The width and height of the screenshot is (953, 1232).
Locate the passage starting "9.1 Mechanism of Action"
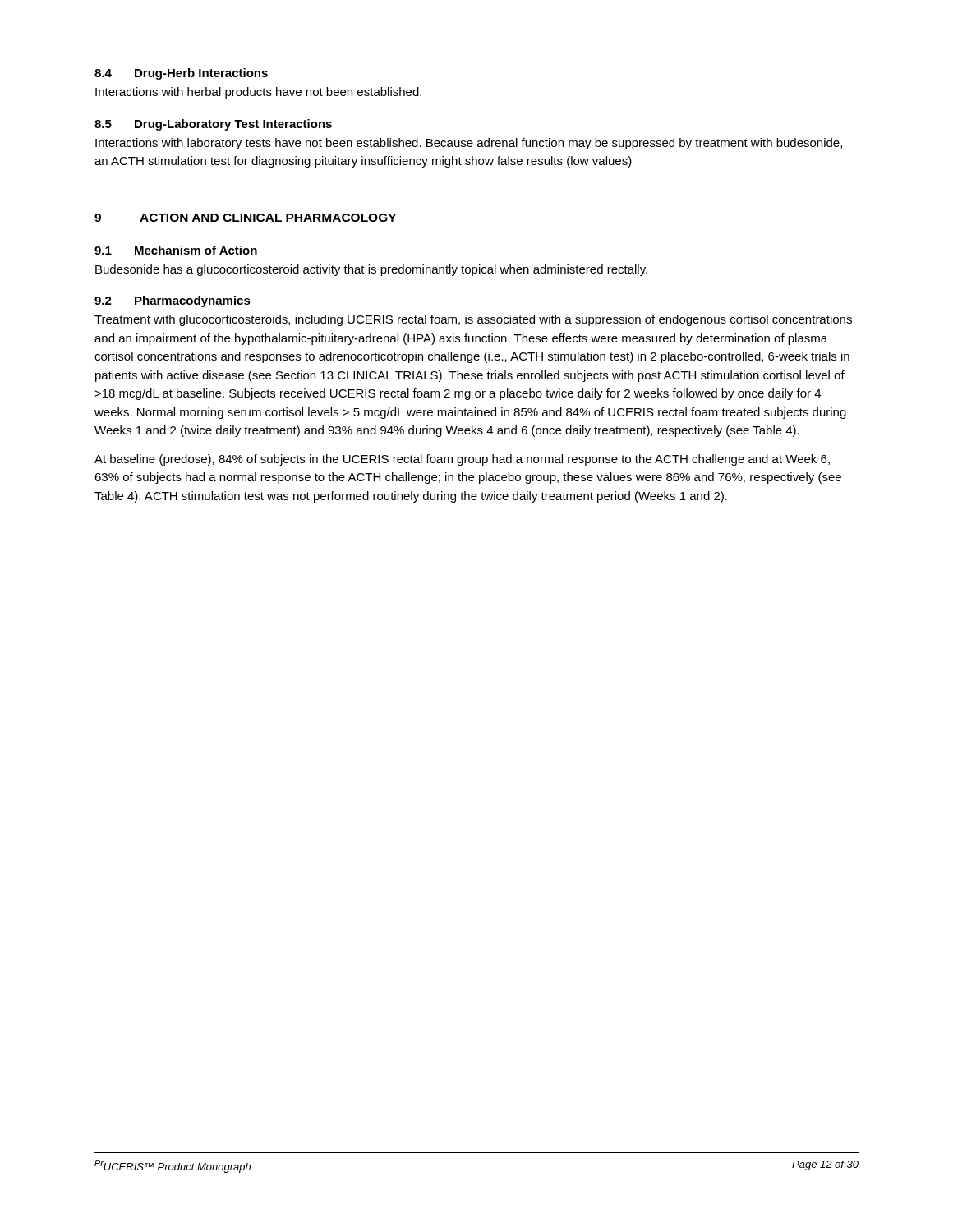pyautogui.click(x=176, y=250)
